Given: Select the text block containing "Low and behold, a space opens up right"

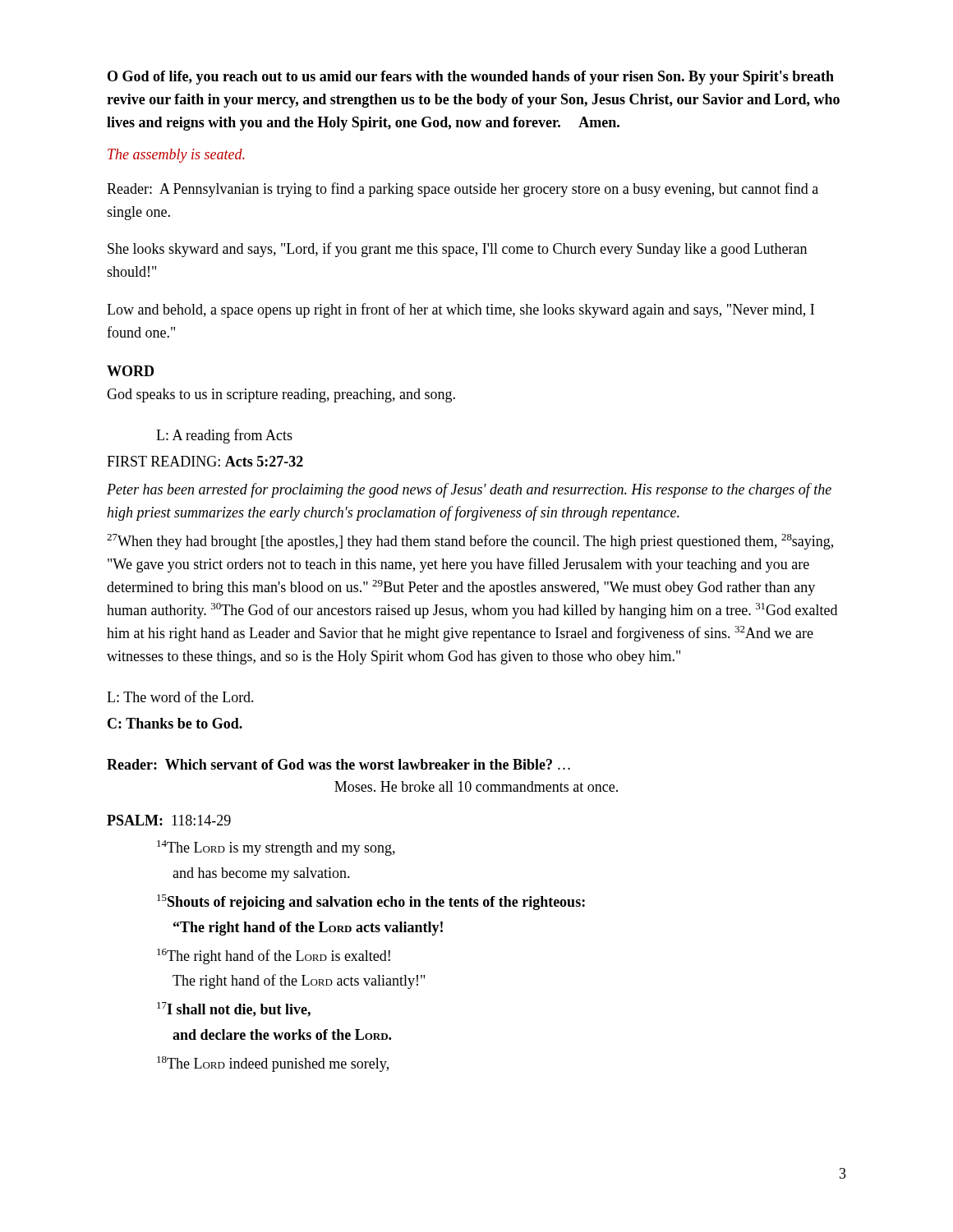Looking at the screenshot, I should [x=461, y=321].
